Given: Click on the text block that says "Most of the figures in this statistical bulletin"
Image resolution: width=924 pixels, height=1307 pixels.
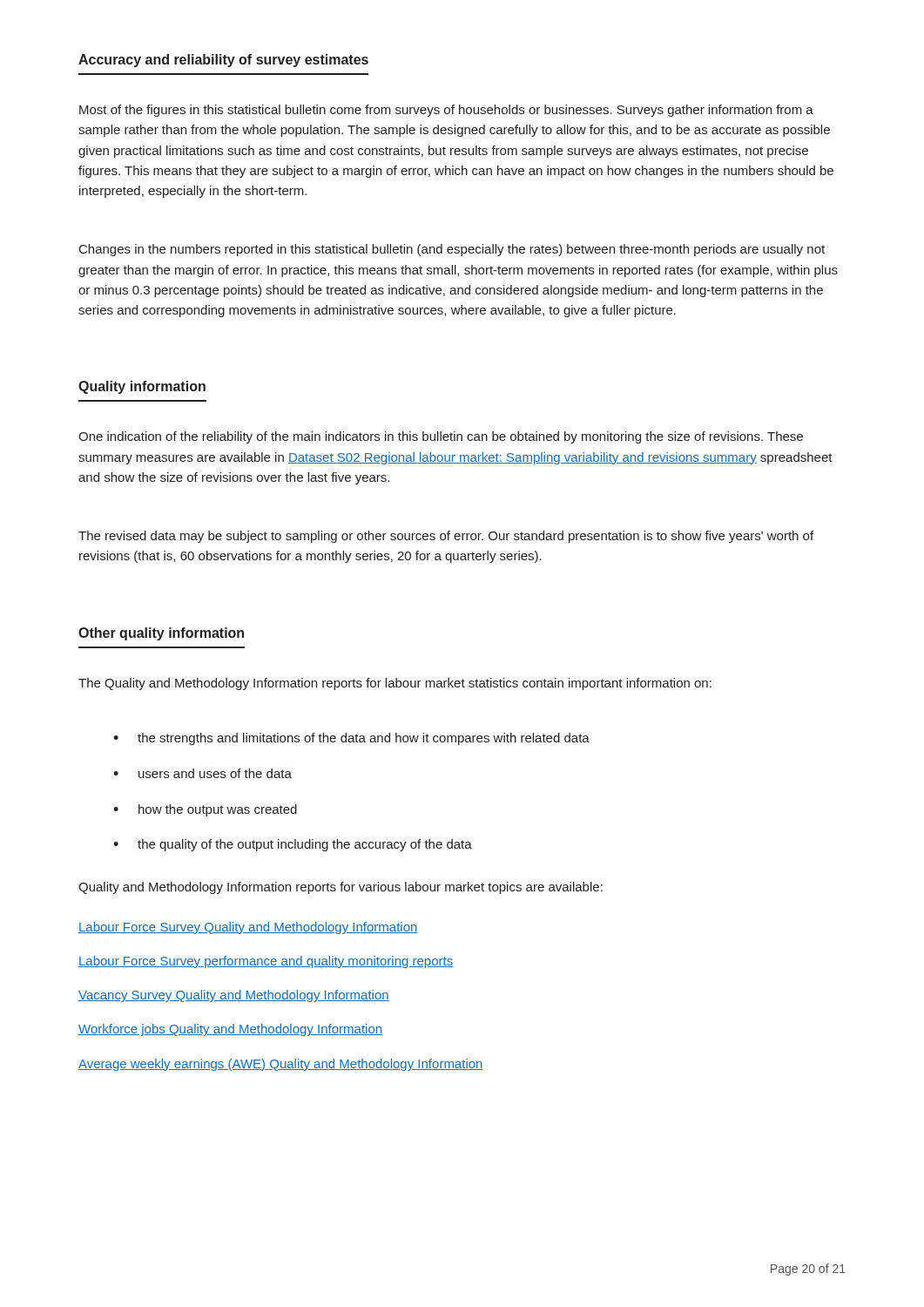Looking at the screenshot, I should coord(456,150).
